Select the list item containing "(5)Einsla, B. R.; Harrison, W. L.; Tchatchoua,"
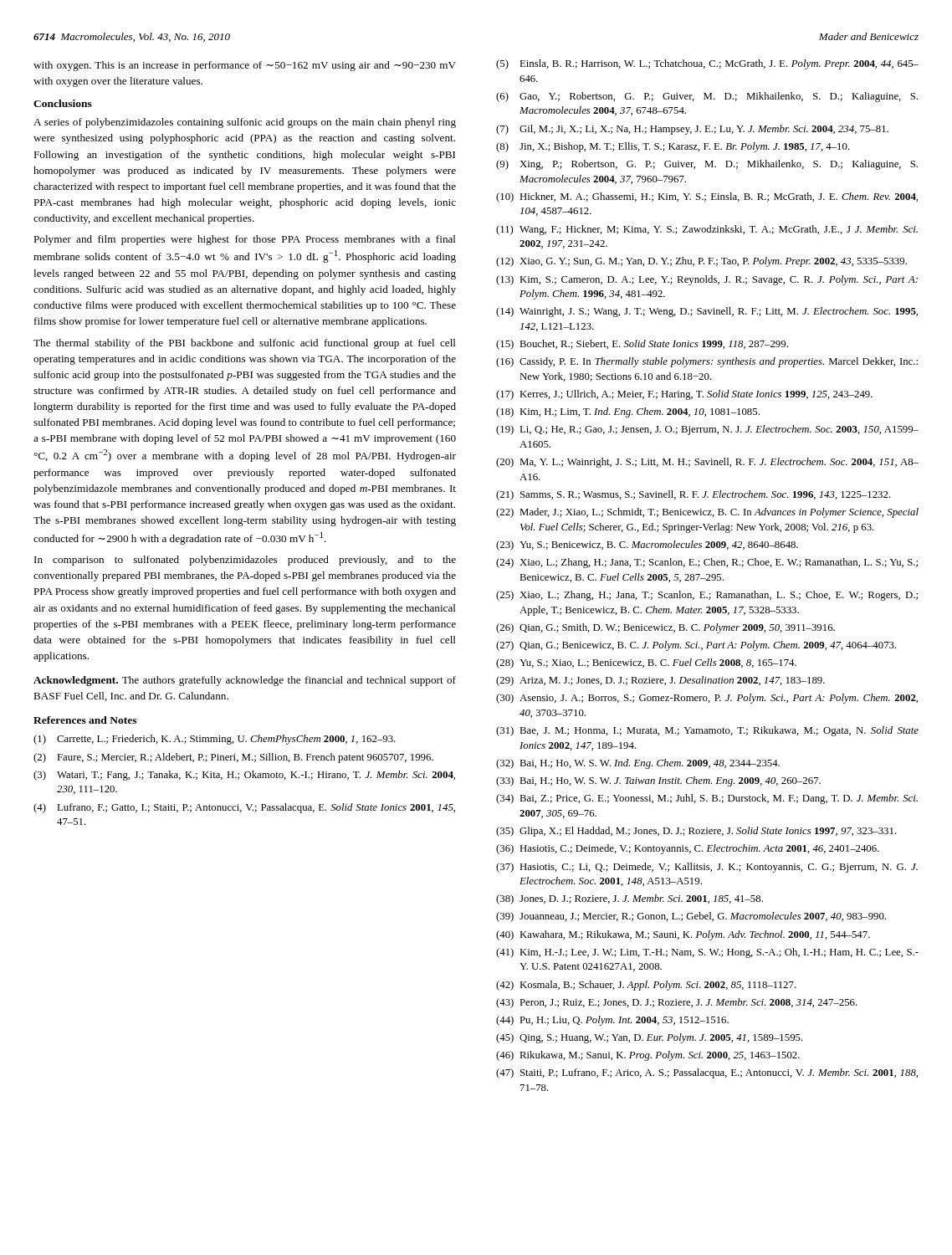Image resolution: width=952 pixels, height=1255 pixels. 707,72
